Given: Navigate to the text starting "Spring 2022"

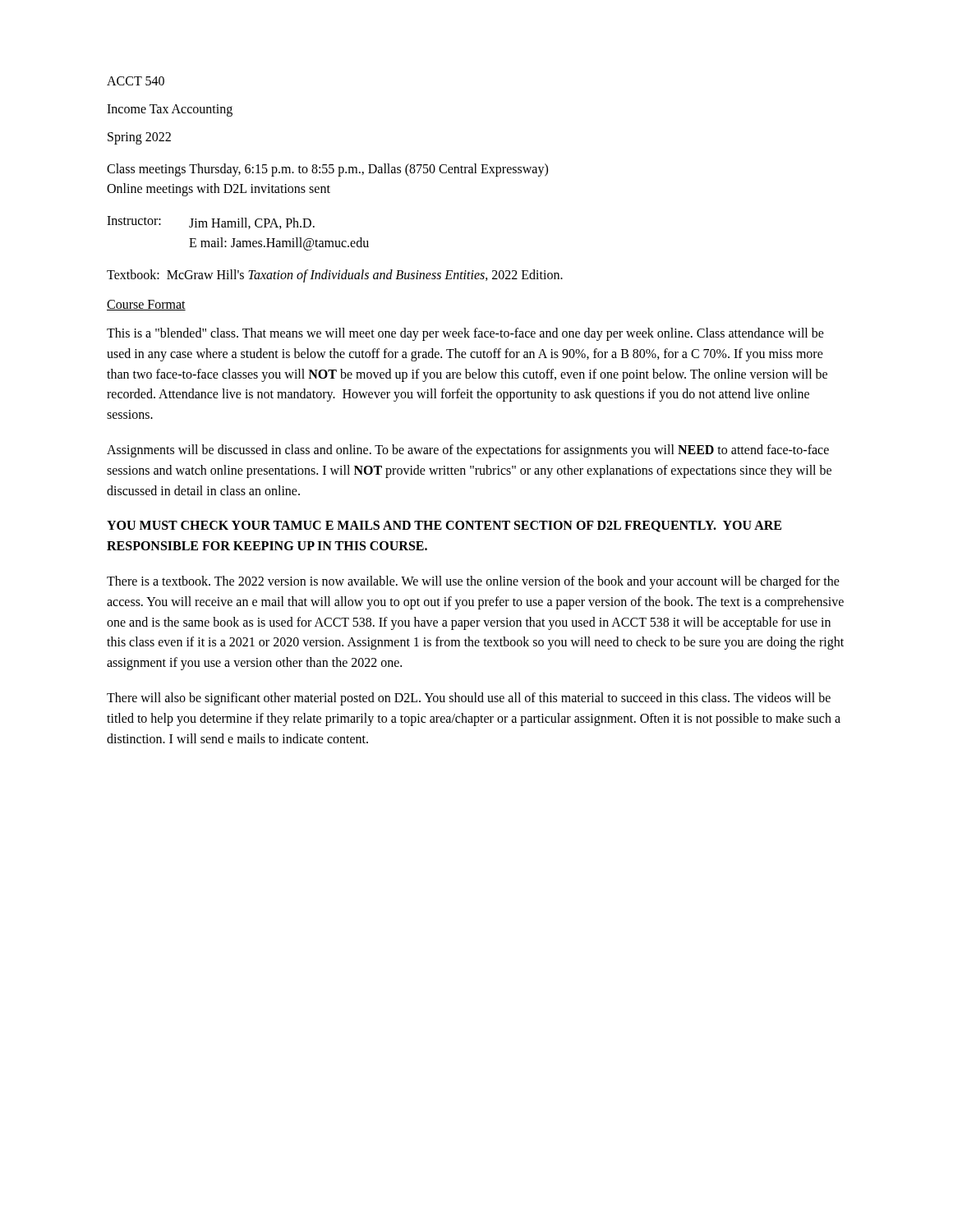Looking at the screenshot, I should coord(139,137).
